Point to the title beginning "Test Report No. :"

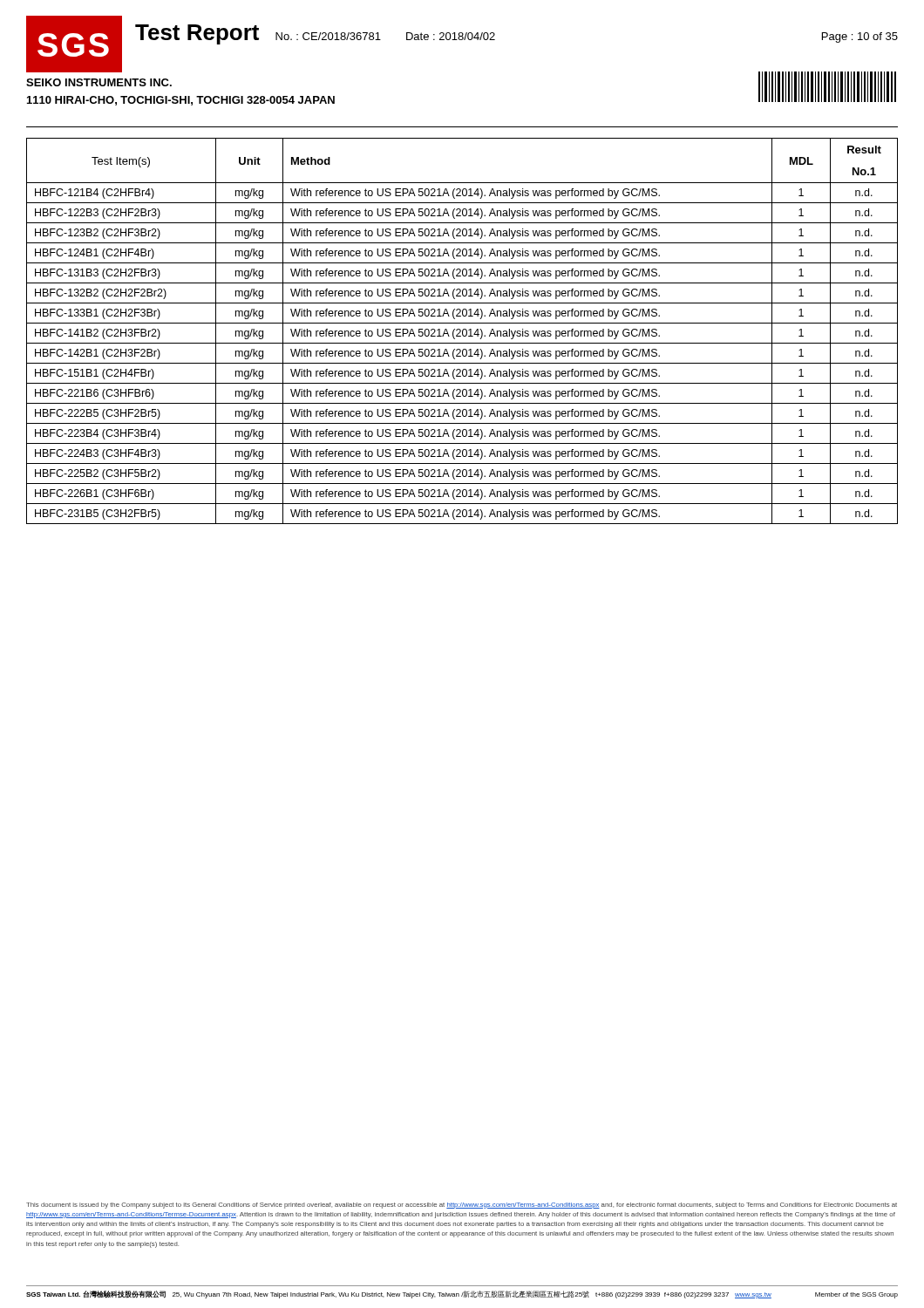click(x=254, y=34)
